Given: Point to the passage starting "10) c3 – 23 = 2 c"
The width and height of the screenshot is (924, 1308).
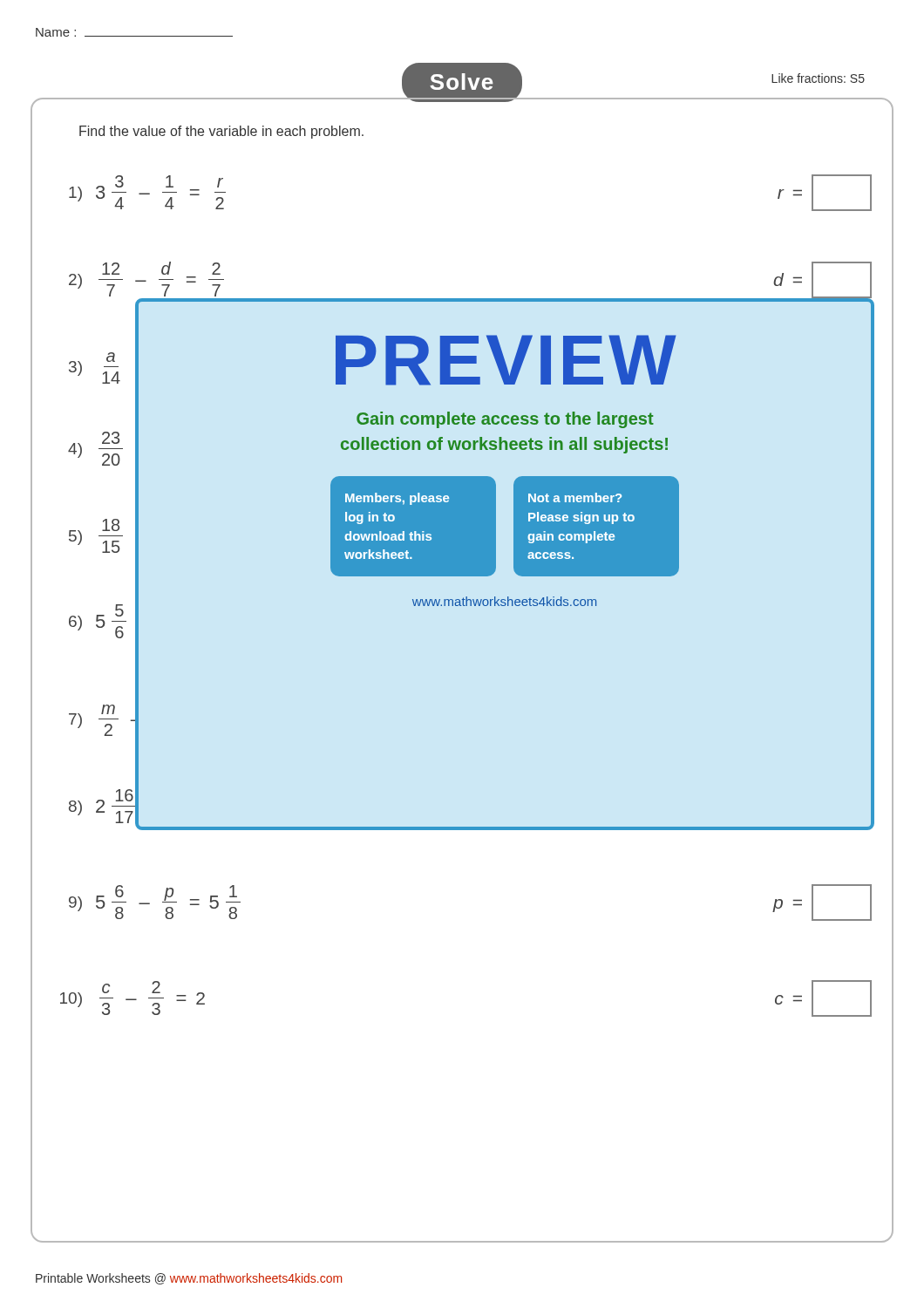Looking at the screenshot, I should 156,998.
